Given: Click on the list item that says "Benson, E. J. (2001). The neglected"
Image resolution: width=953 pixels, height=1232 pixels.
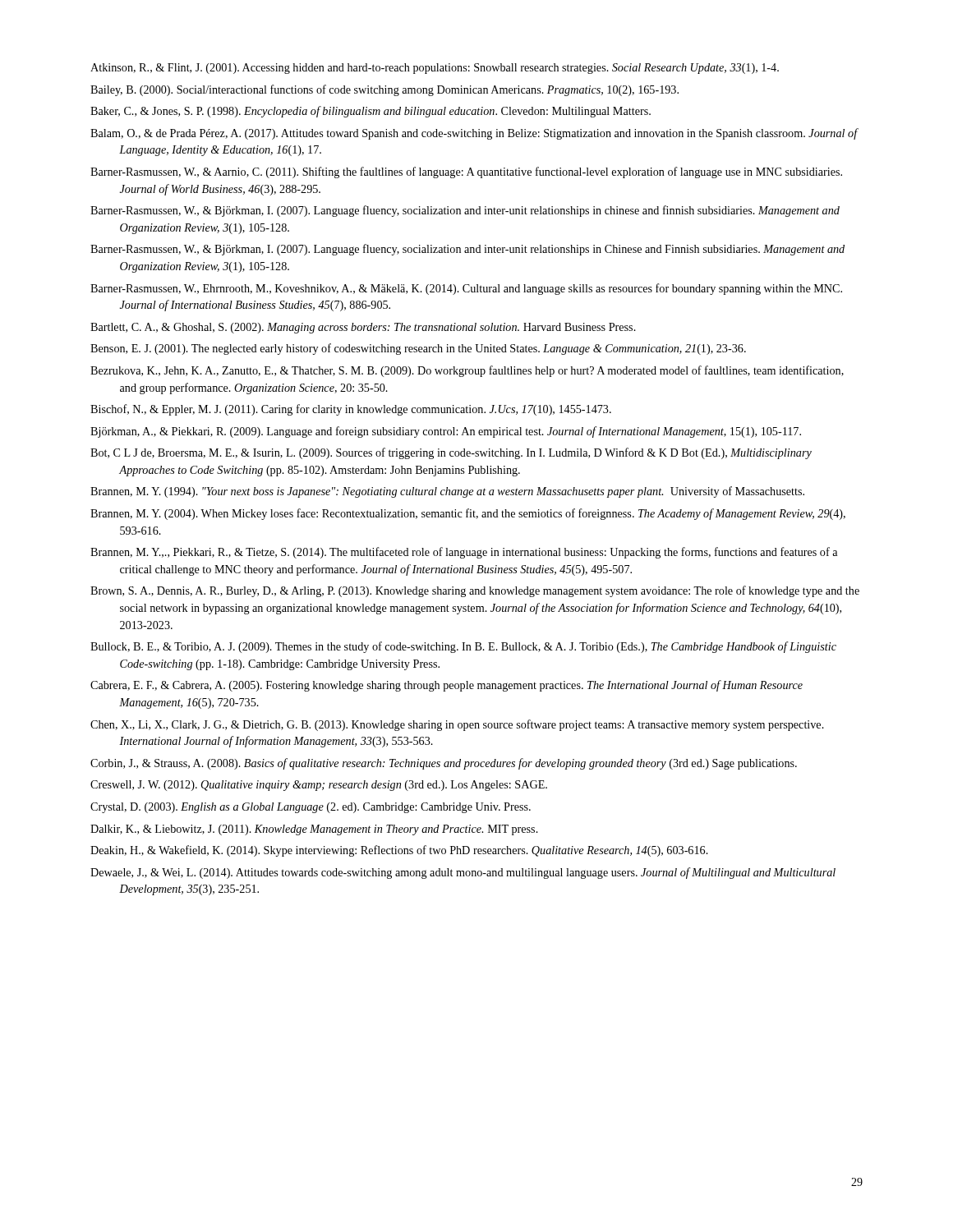Looking at the screenshot, I should [418, 348].
